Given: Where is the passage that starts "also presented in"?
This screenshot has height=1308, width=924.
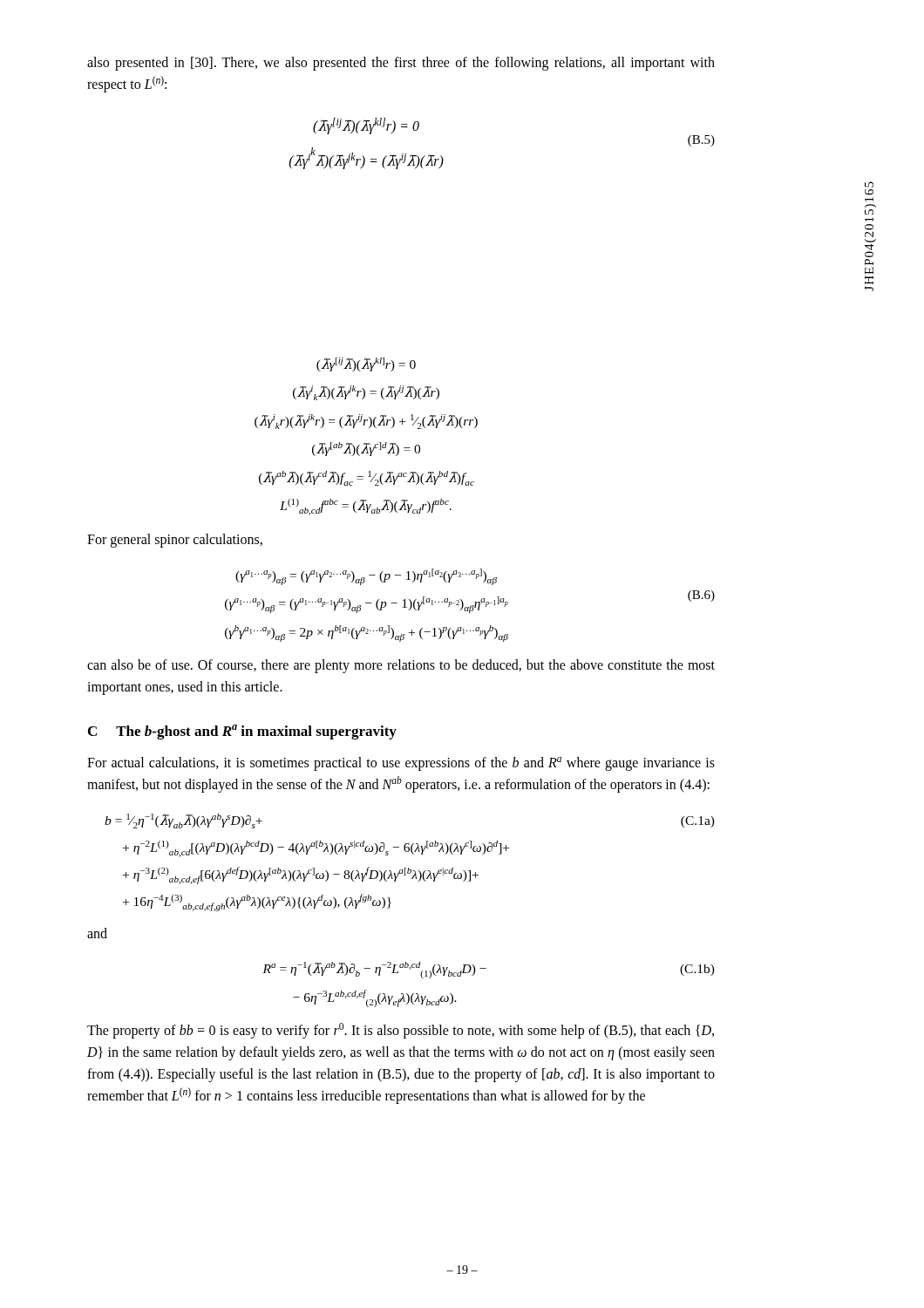Looking at the screenshot, I should (x=401, y=74).
